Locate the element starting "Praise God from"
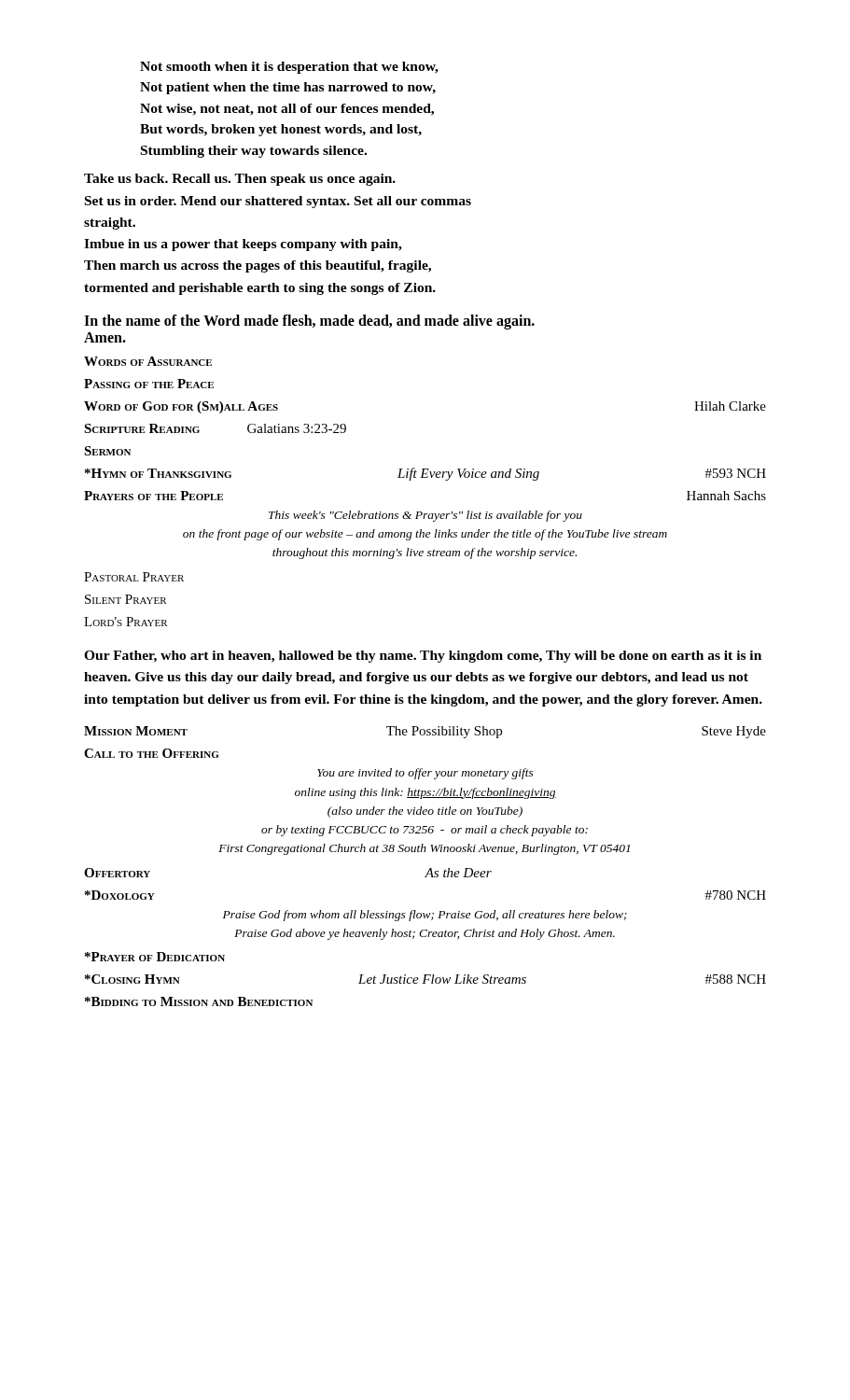Screen dimensions: 1400x850 point(425,924)
